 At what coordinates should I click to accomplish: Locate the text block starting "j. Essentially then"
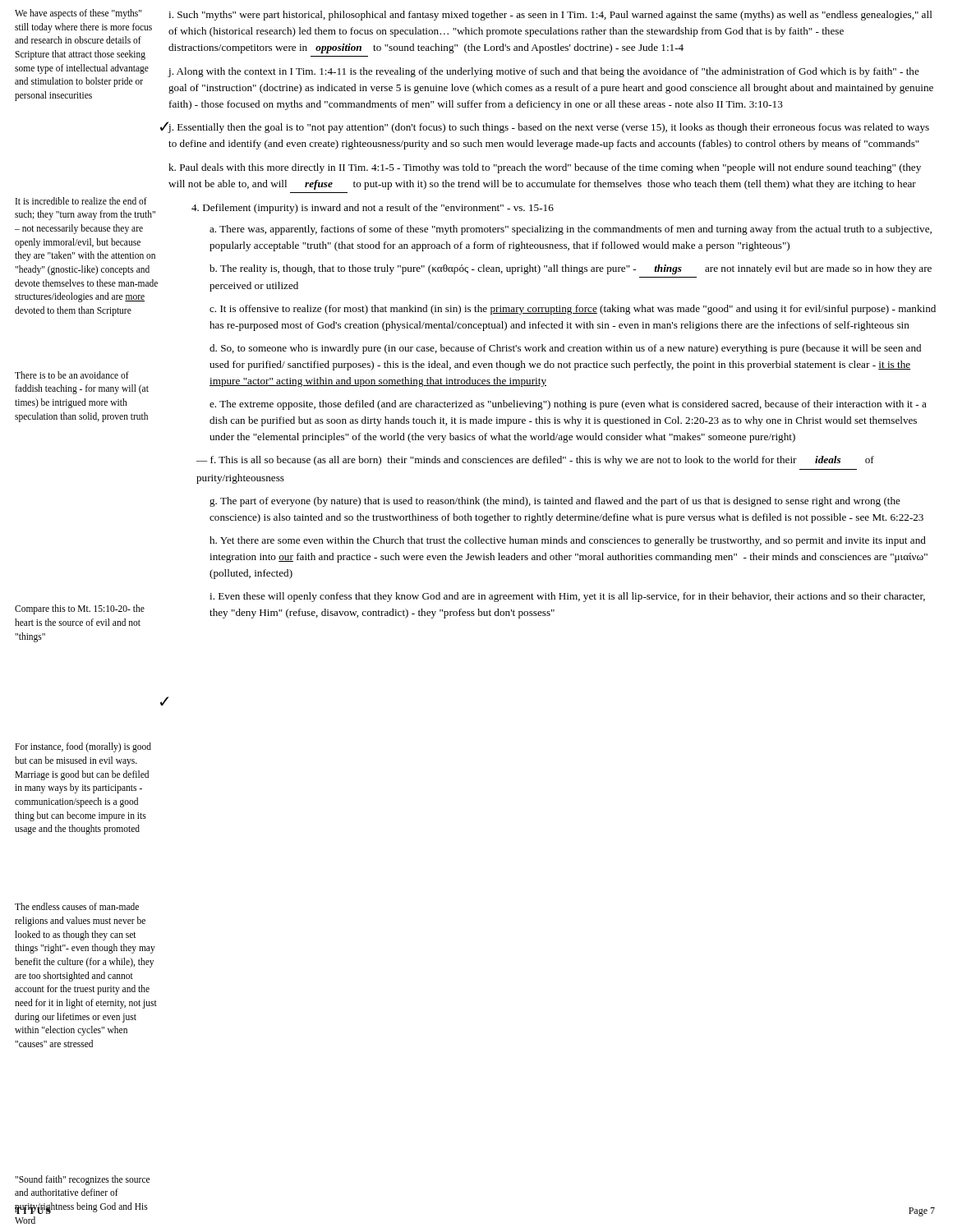549,135
